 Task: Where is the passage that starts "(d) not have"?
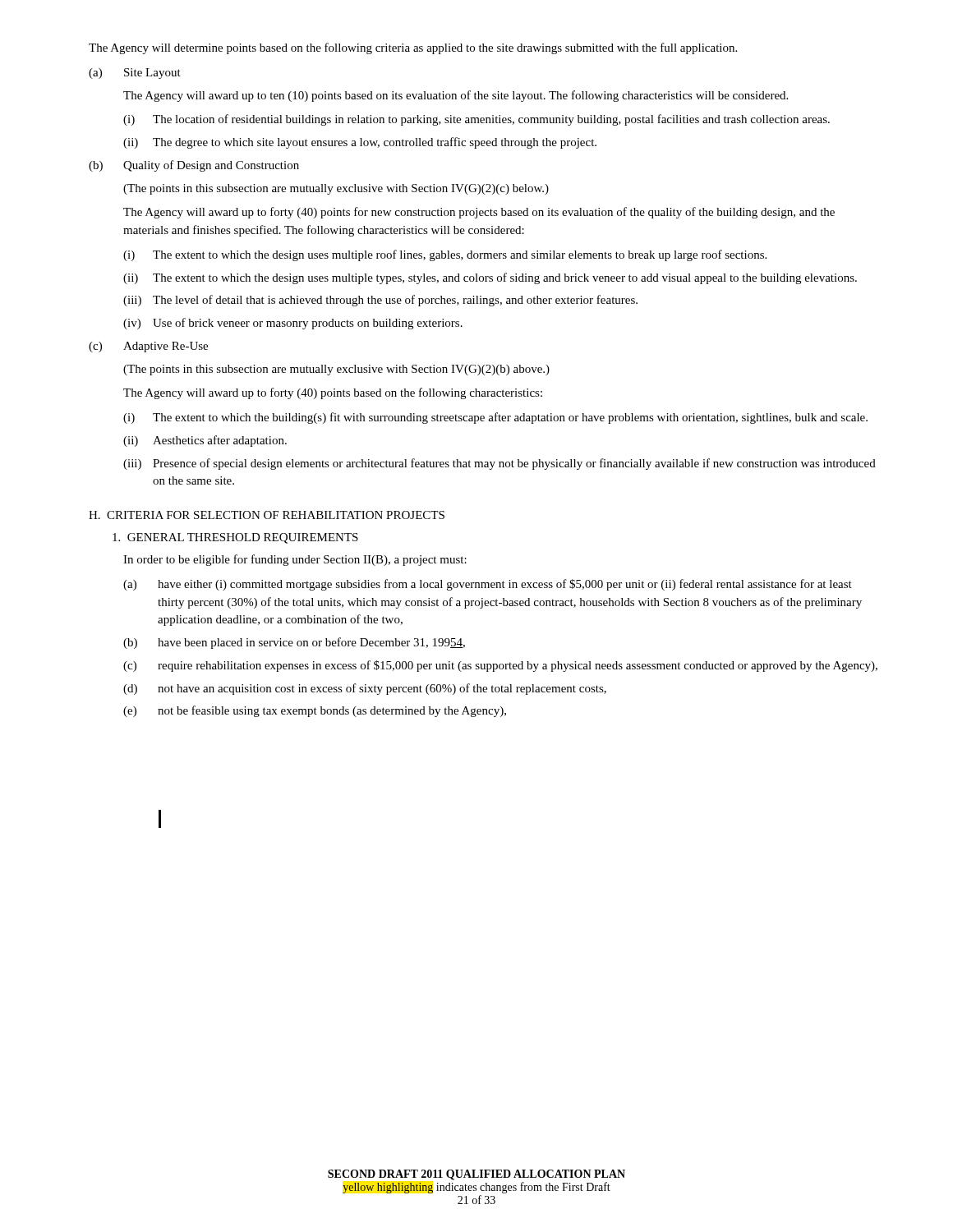click(365, 689)
